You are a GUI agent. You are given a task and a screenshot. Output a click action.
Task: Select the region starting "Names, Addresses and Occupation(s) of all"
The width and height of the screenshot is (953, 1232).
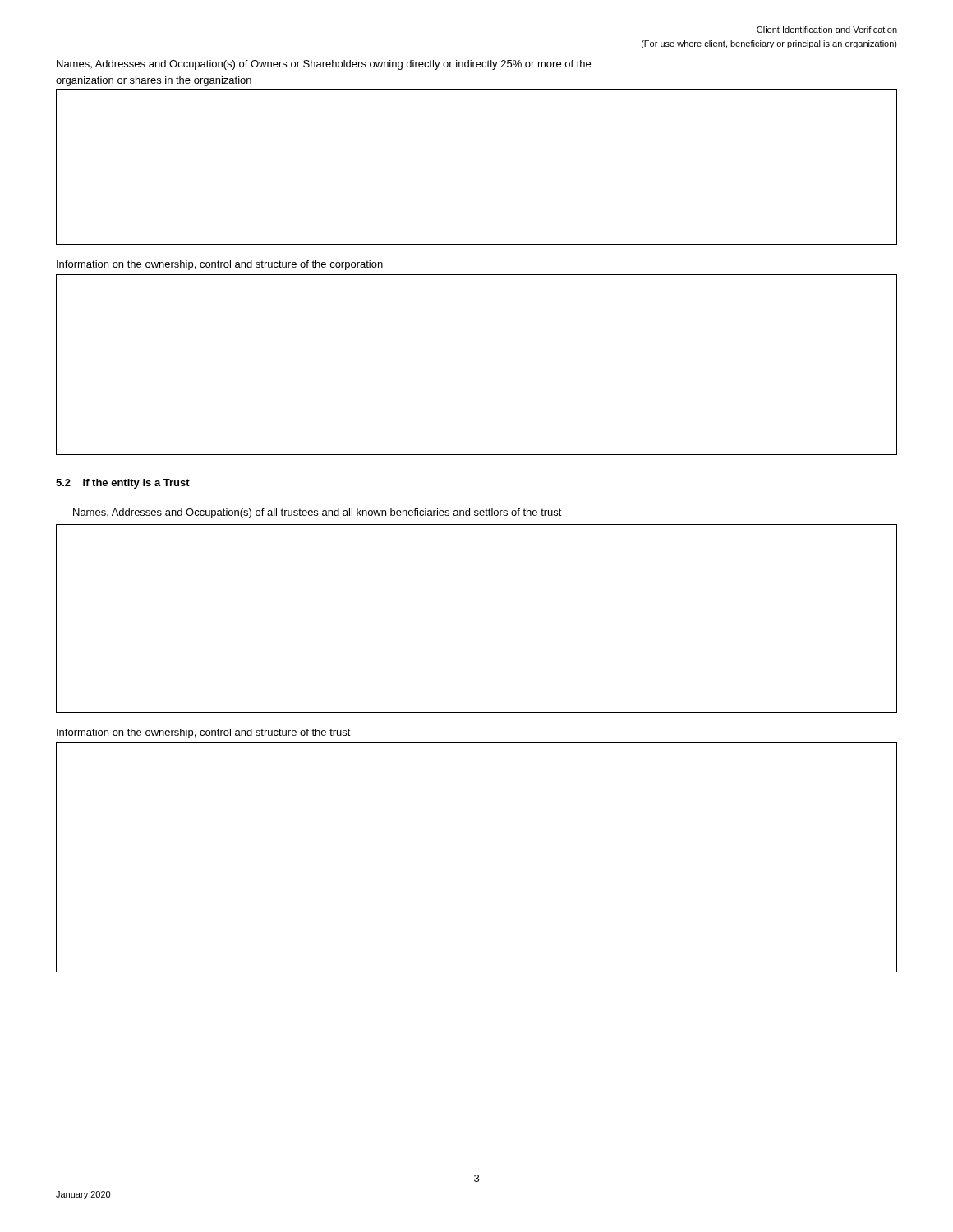[x=317, y=512]
